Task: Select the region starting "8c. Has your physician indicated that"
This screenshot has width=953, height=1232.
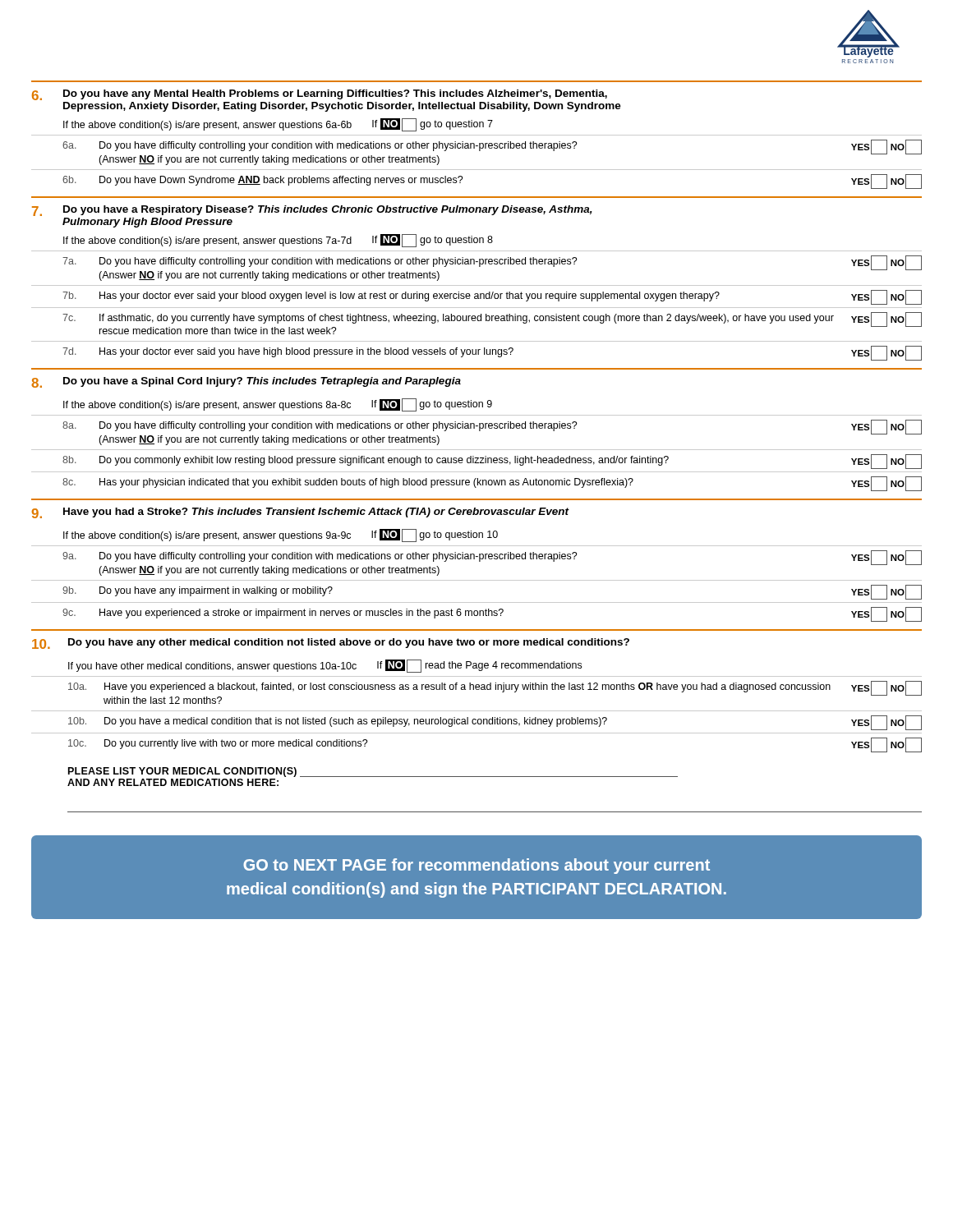Action: [492, 483]
